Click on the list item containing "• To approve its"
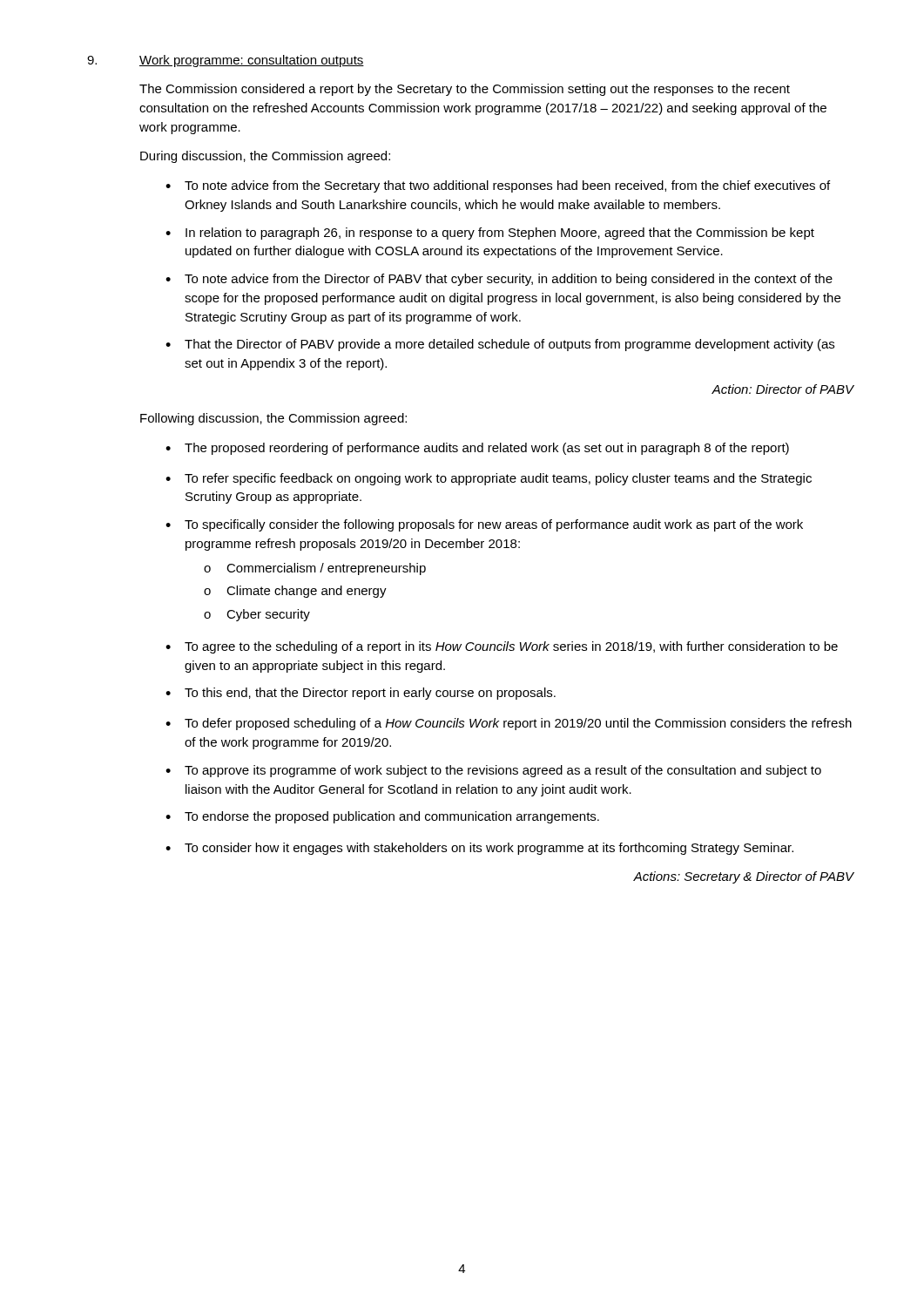The width and height of the screenshot is (924, 1307). coord(509,780)
